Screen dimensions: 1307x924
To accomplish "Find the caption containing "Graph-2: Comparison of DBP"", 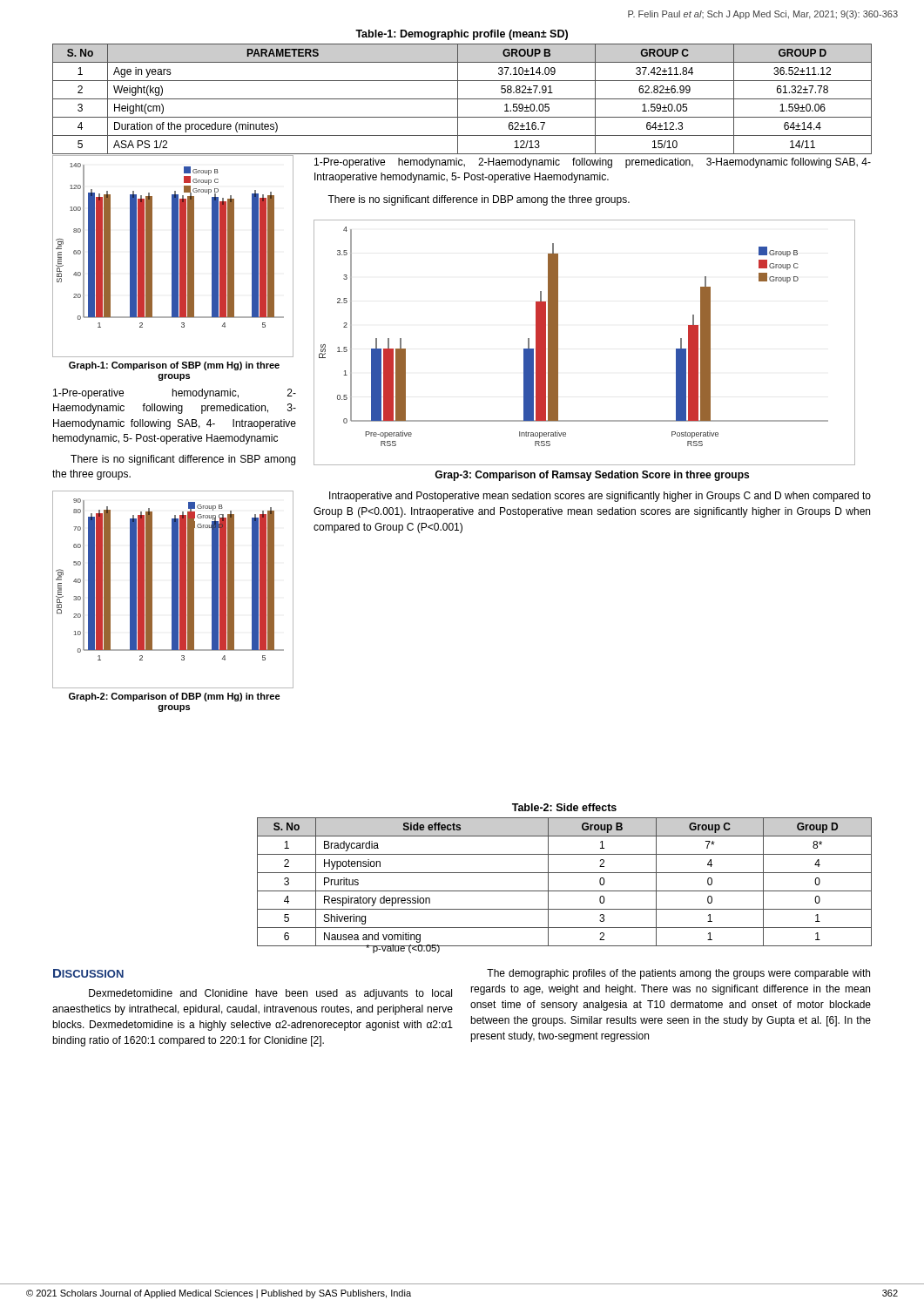I will tap(174, 702).
